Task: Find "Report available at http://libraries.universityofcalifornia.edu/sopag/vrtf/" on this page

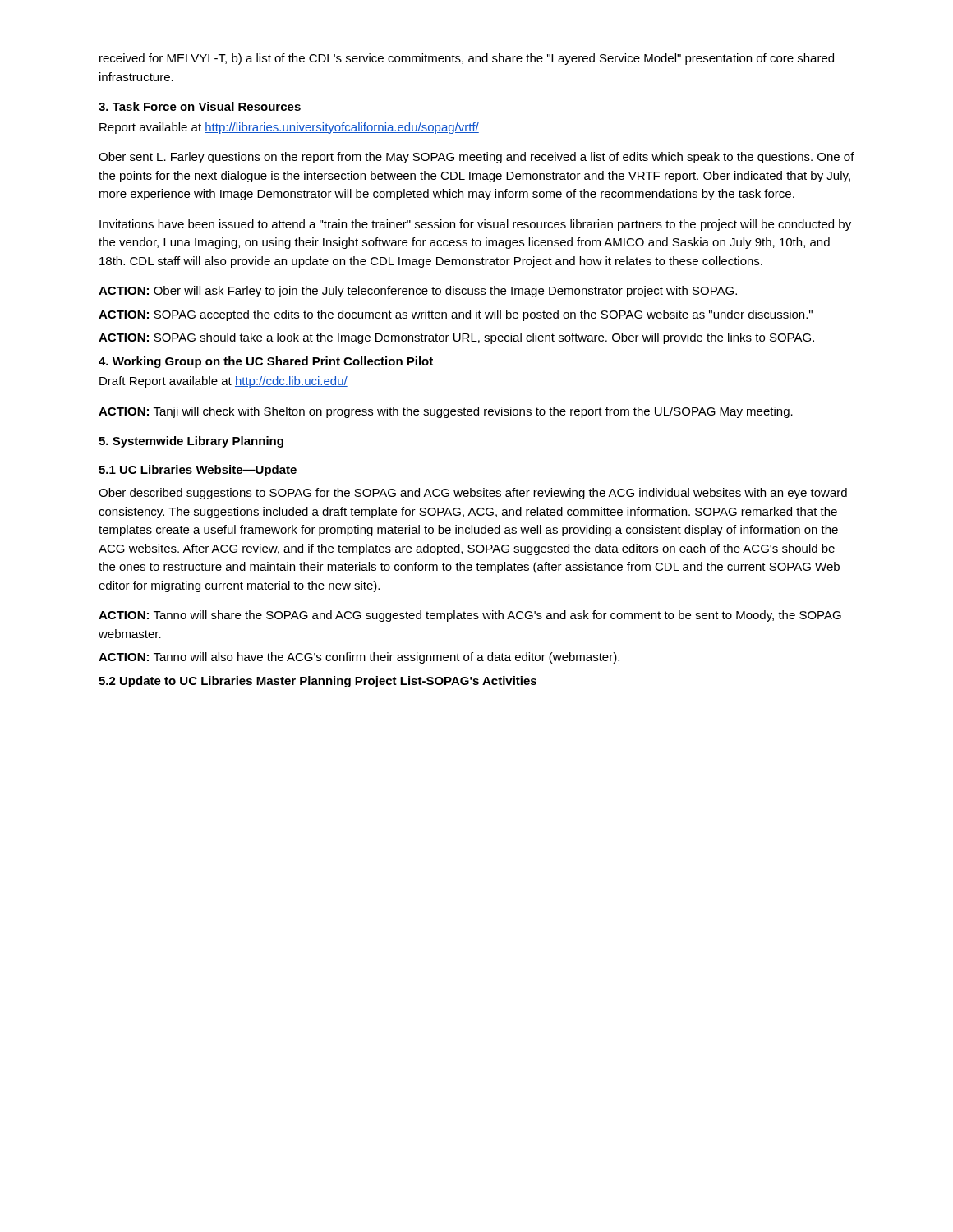Action: 476,127
